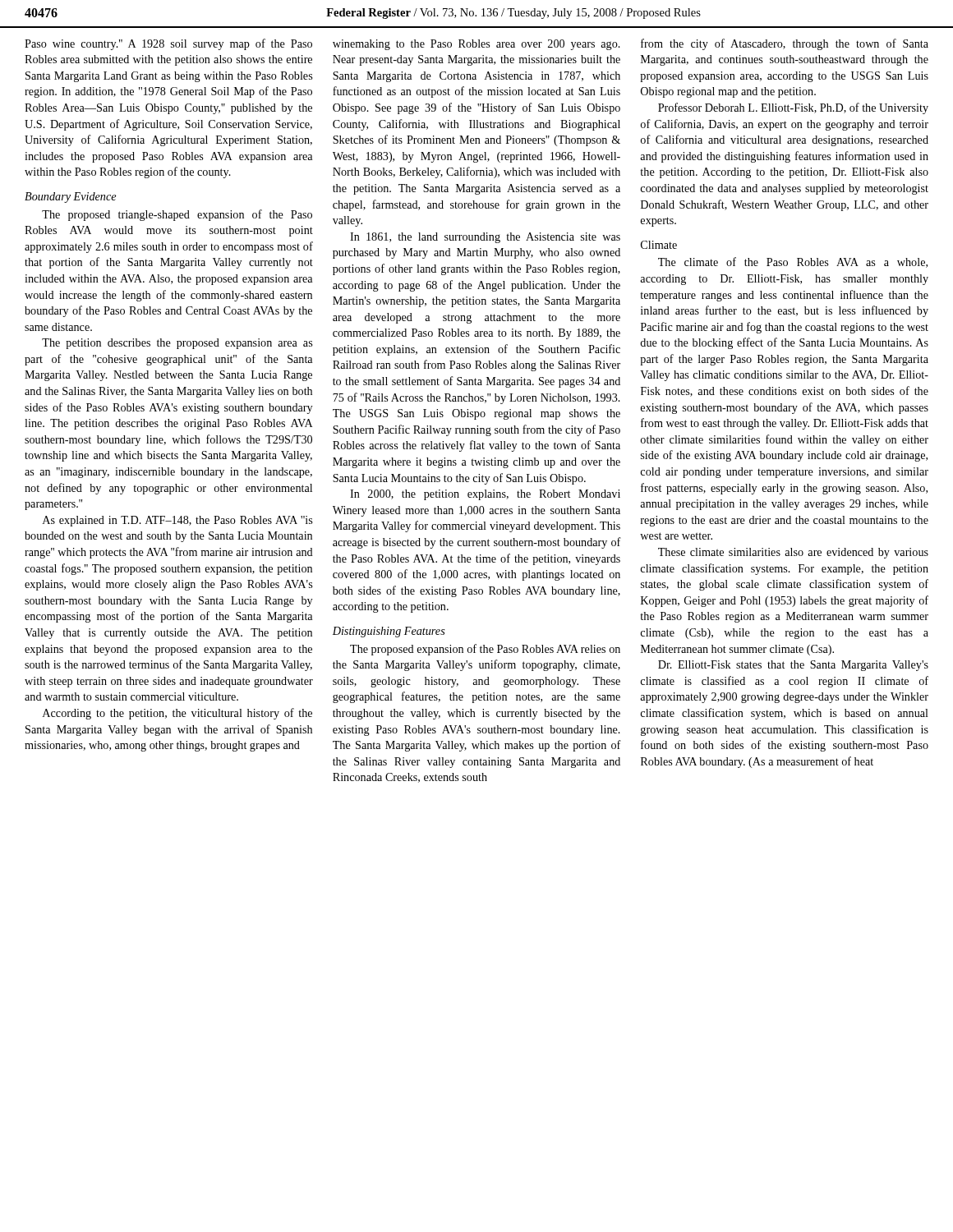953x1232 pixels.
Task: Locate the text block starting "Dr. Elliott-Fisk states that the Santa Margarita Valley's"
Action: click(784, 714)
